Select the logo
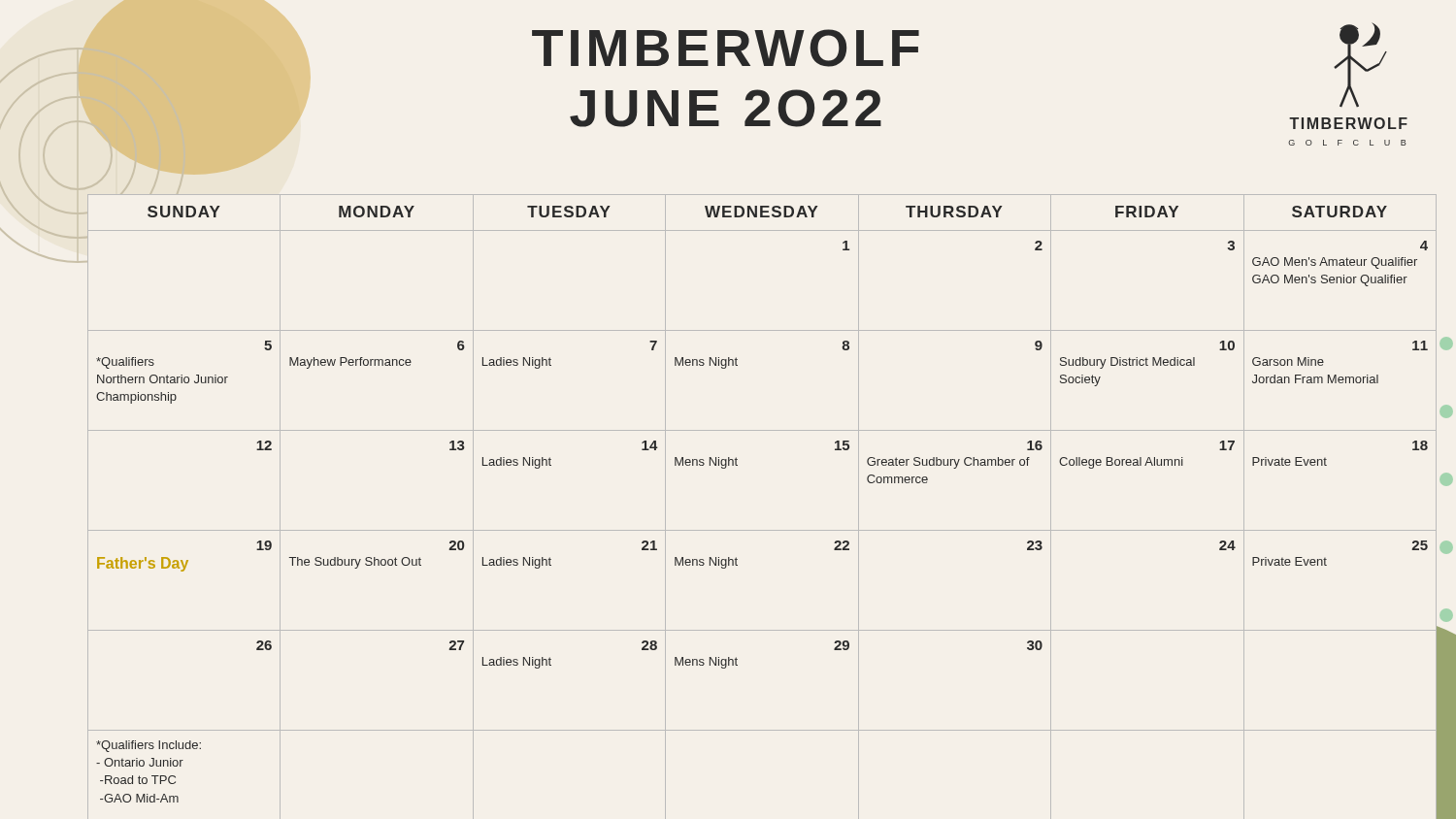 point(1349,87)
